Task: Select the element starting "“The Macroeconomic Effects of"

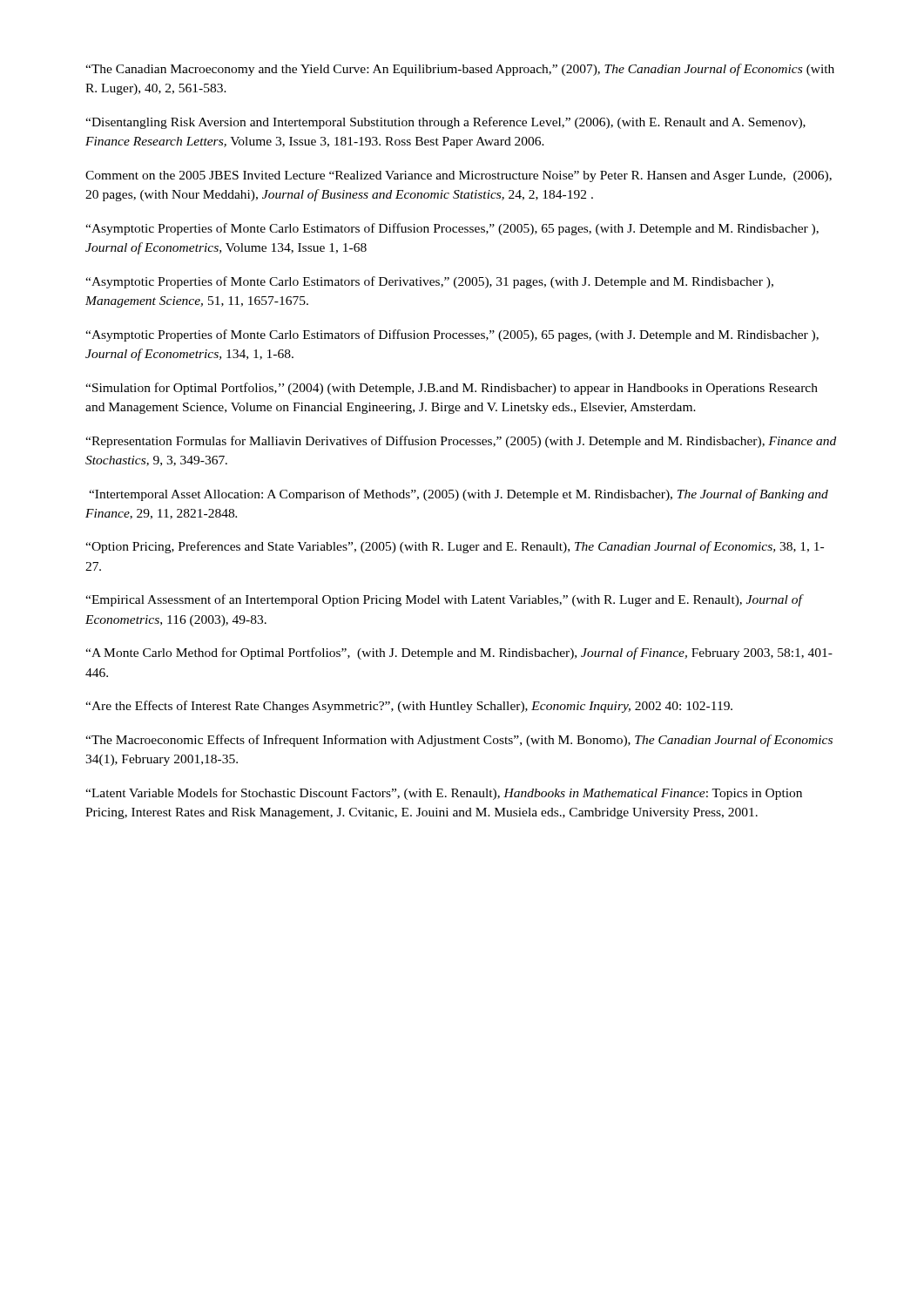Action: click(459, 749)
